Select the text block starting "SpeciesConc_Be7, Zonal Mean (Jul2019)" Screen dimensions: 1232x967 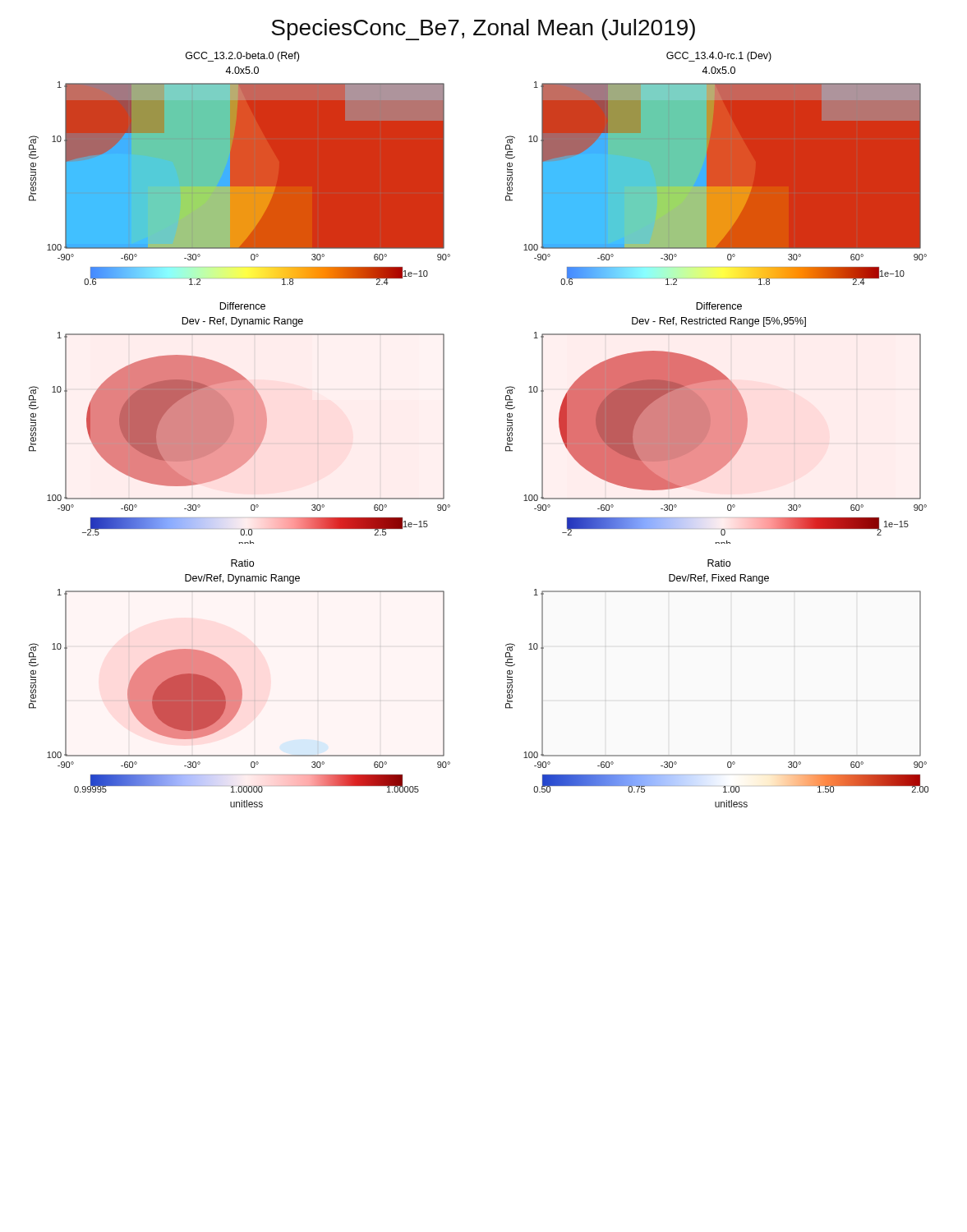point(484,28)
